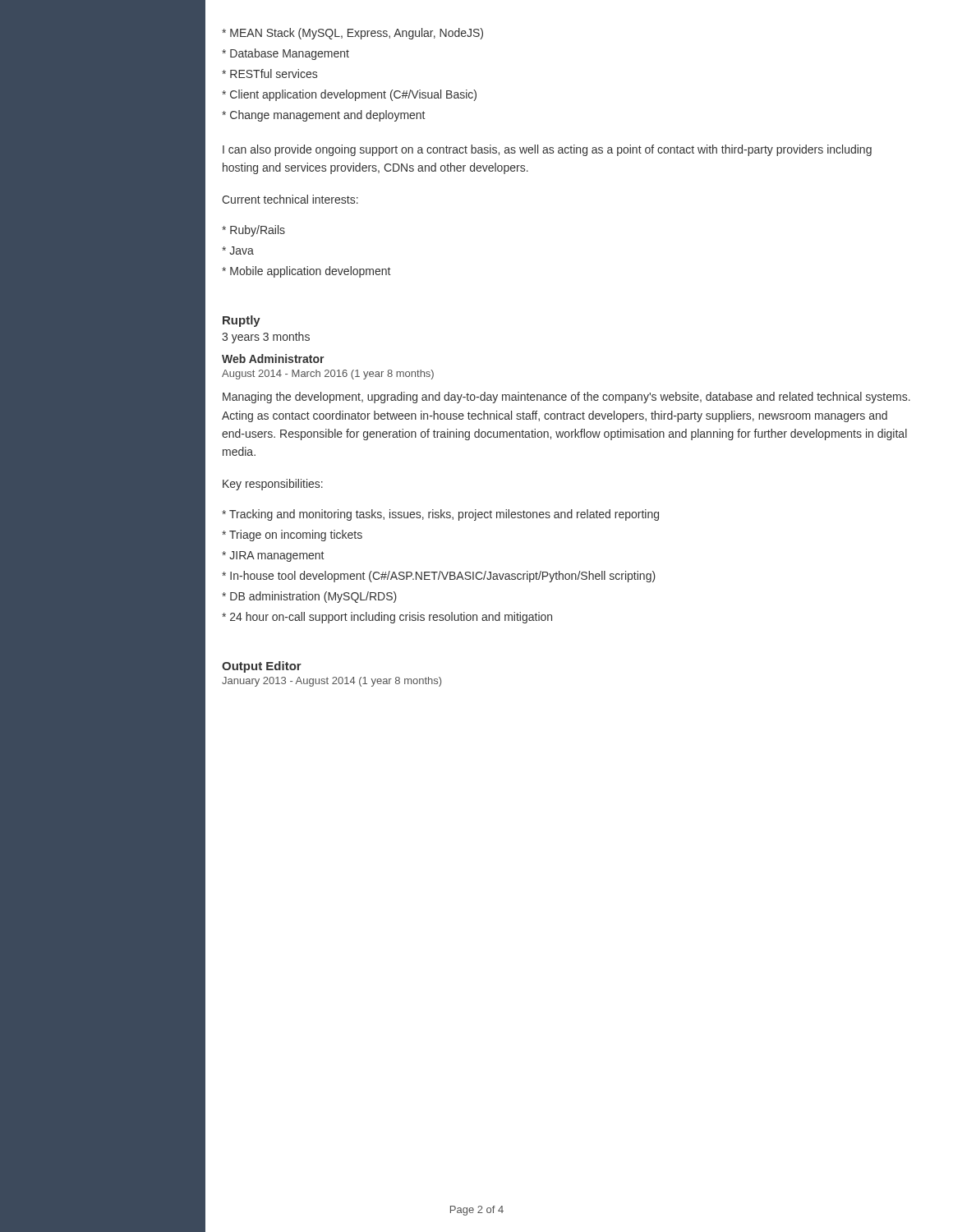This screenshot has height=1232, width=953.
Task: Find "Triage on incoming tickets" on this page
Action: coord(292,535)
